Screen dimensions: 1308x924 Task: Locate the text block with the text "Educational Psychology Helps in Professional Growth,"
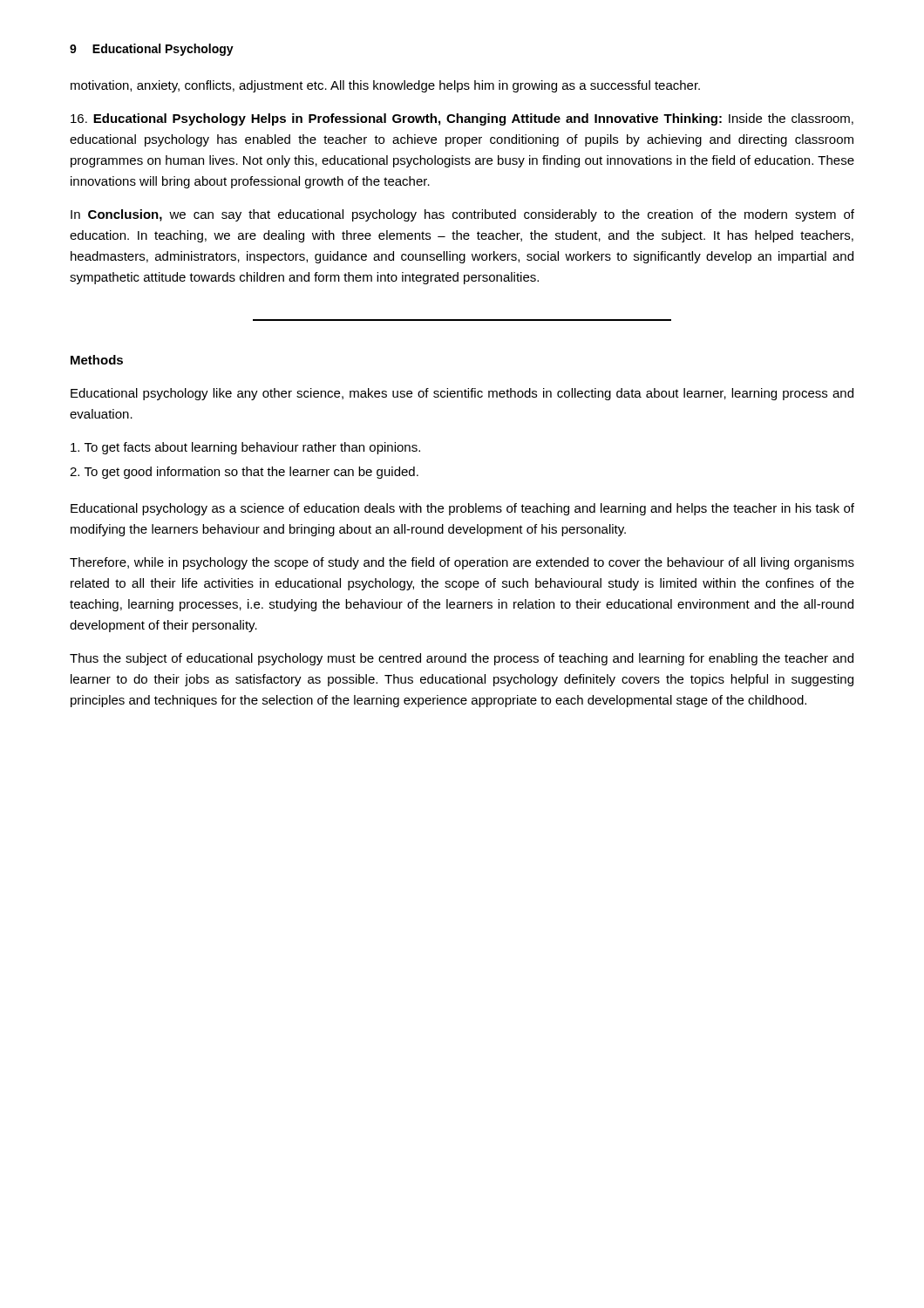462,150
